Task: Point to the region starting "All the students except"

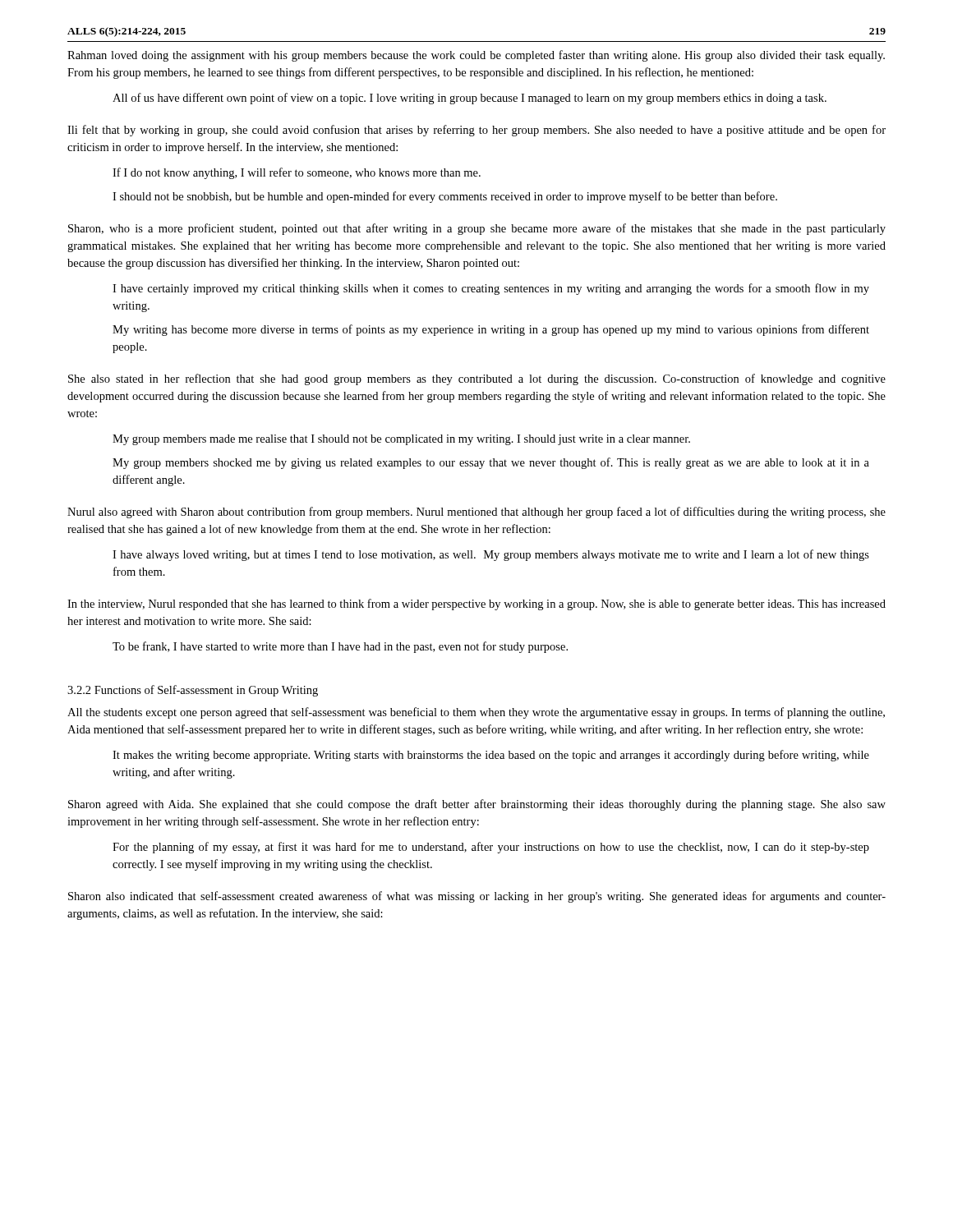Action: tap(476, 721)
